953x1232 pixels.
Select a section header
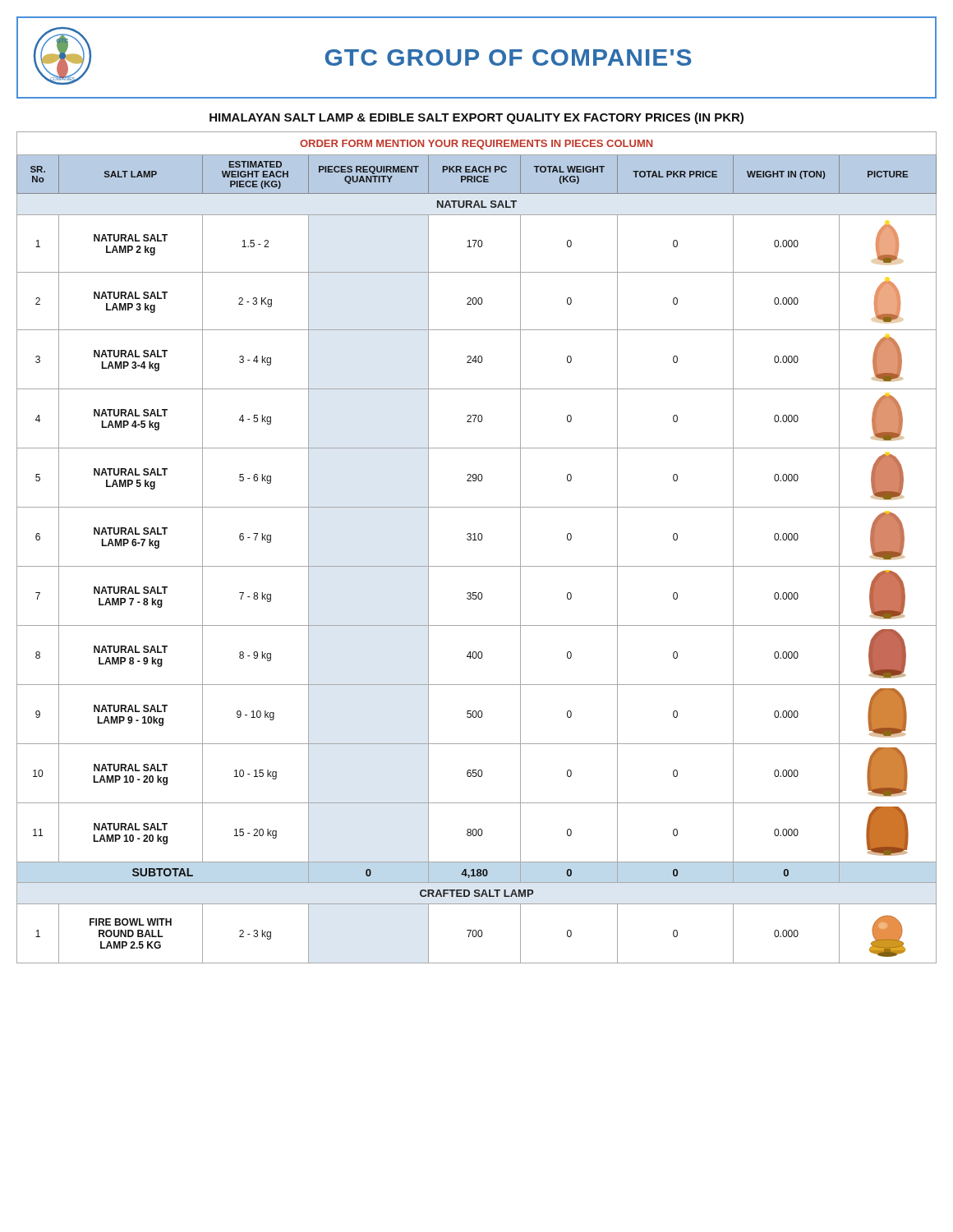(476, 117)
